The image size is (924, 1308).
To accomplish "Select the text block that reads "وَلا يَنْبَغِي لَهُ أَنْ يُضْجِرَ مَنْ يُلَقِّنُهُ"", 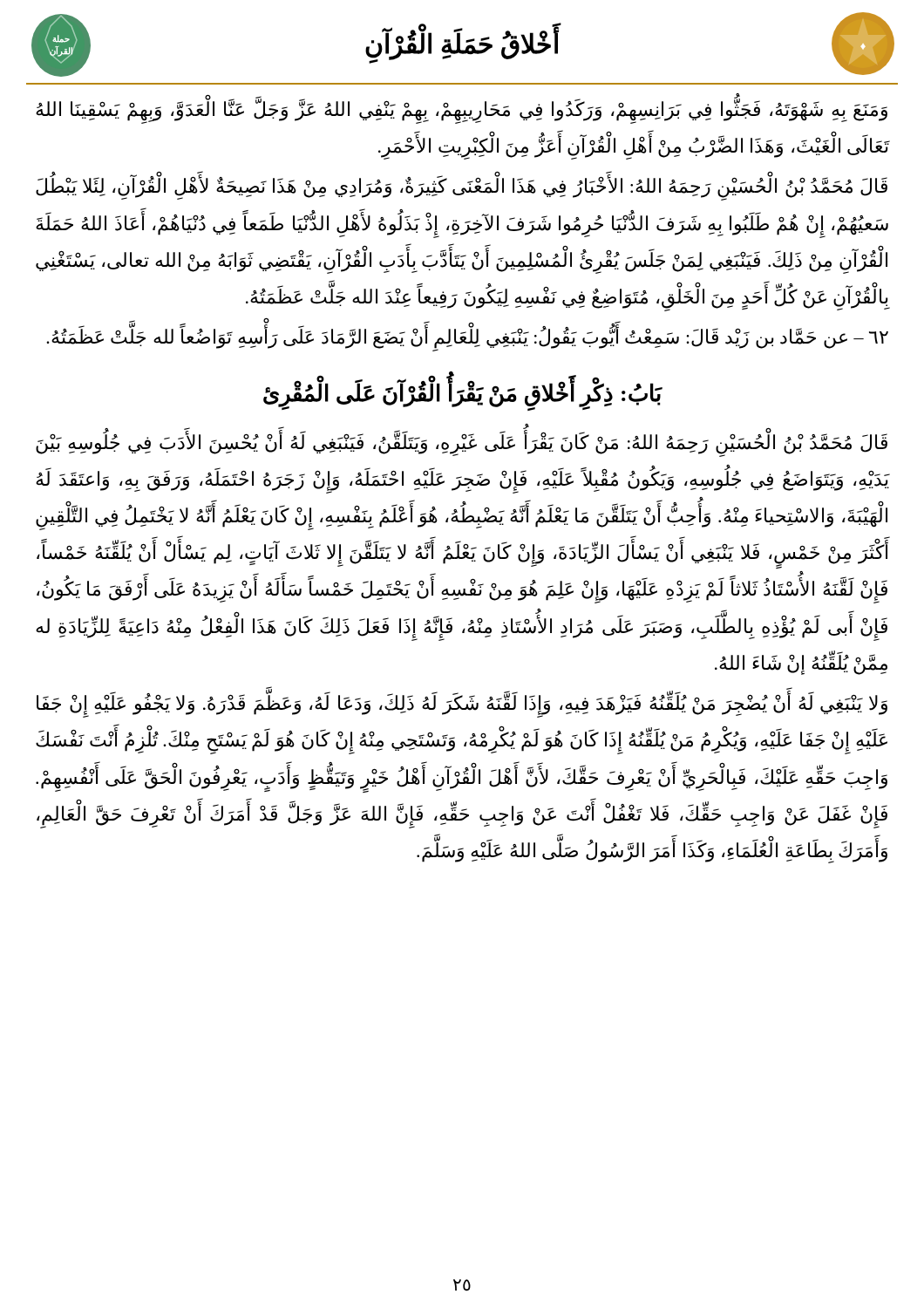I will click(462, 777).
